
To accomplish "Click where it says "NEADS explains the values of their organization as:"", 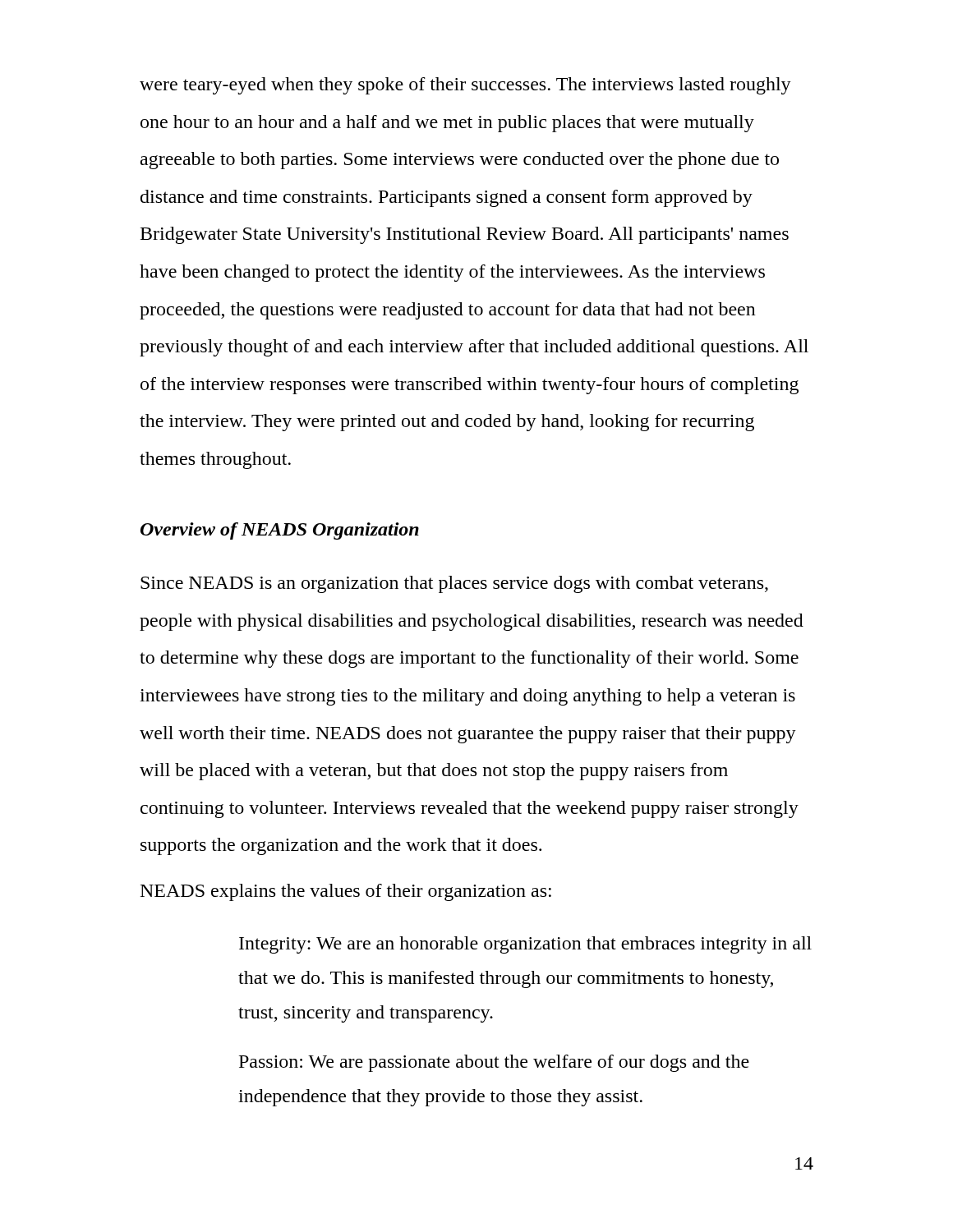I will (x=476, y=891).
